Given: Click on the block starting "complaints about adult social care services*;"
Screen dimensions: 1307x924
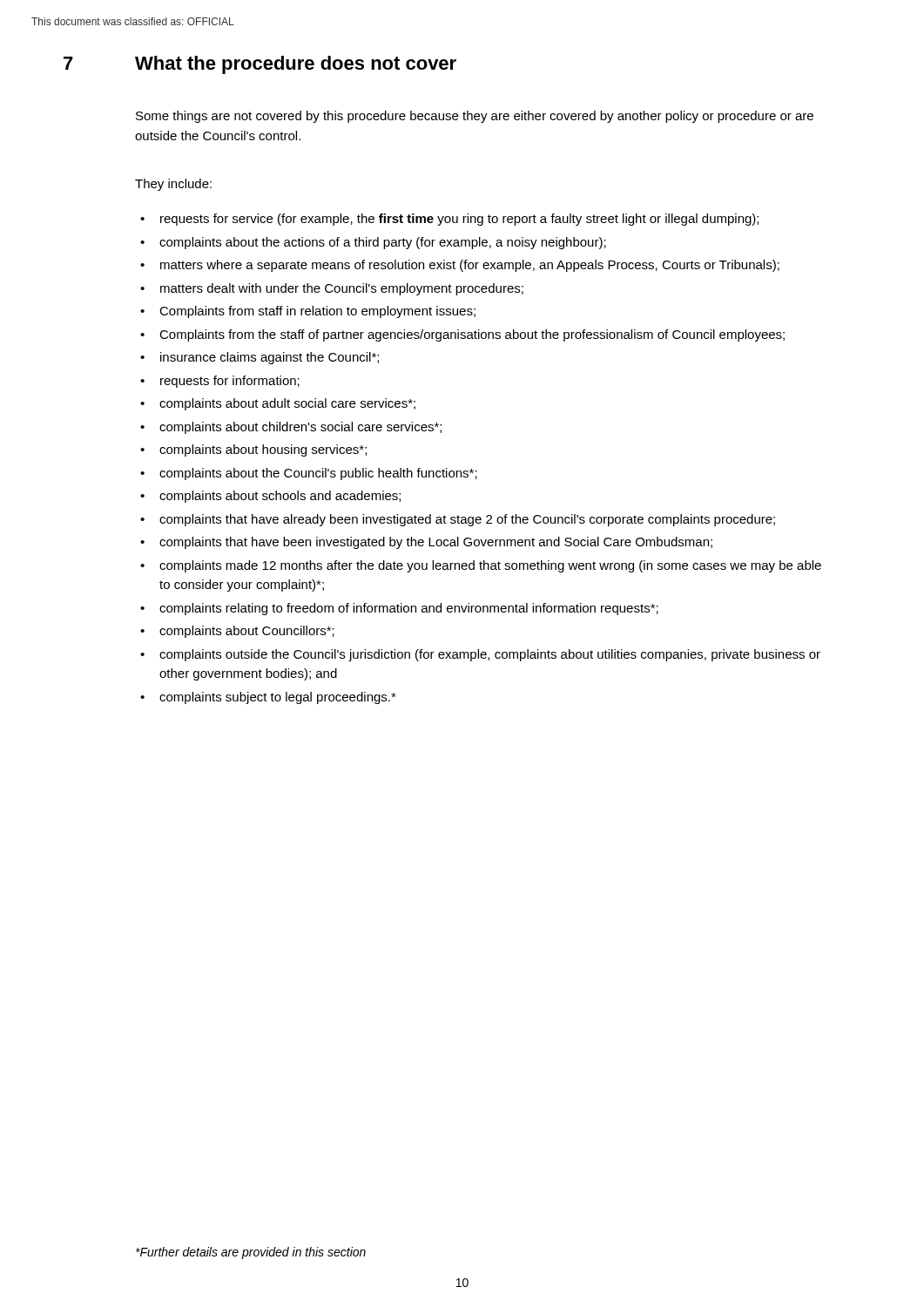Looking at the screenshot, I should (288, 403).
